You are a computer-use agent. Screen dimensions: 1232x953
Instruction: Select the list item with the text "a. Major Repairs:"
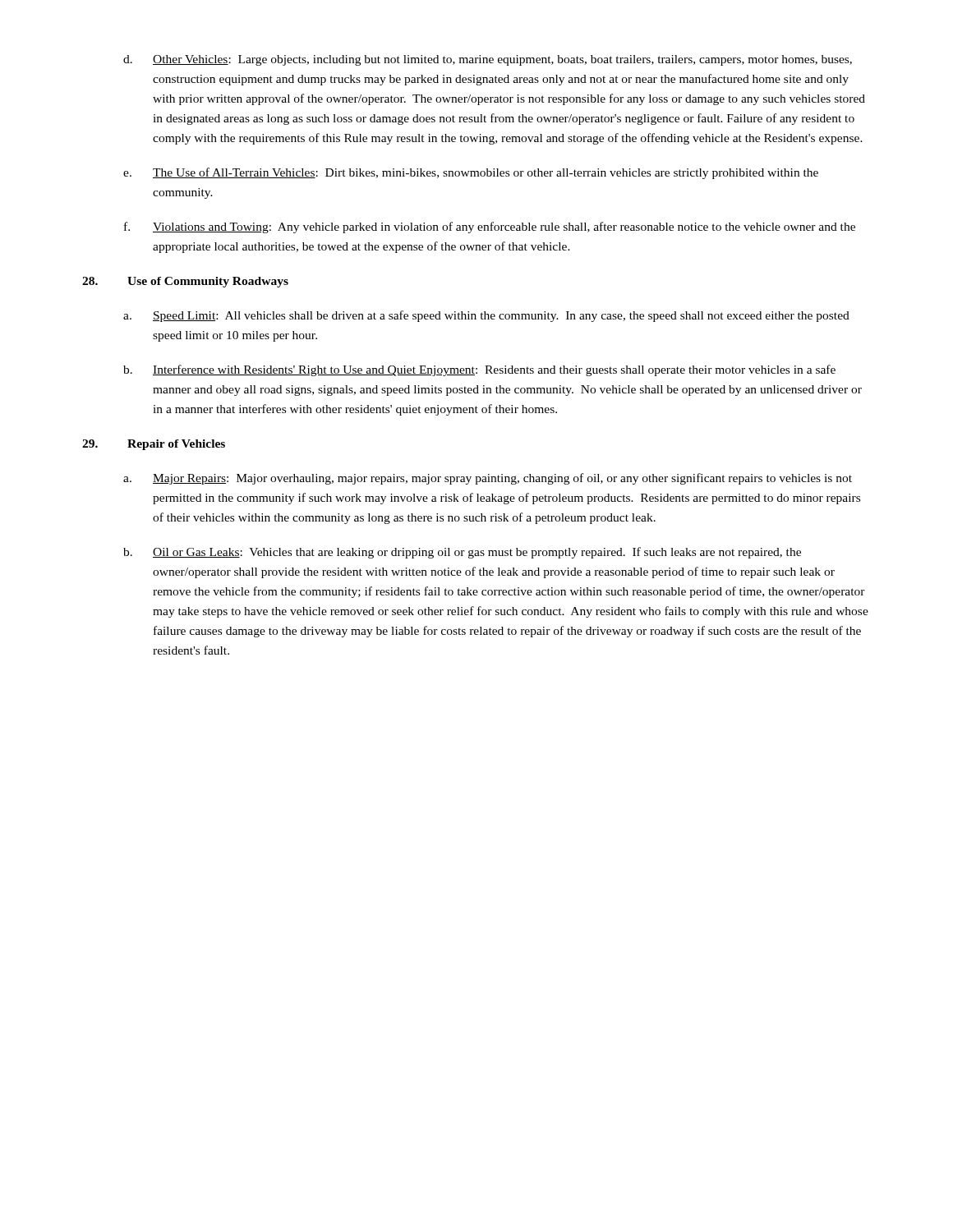(x=497, y=498)
